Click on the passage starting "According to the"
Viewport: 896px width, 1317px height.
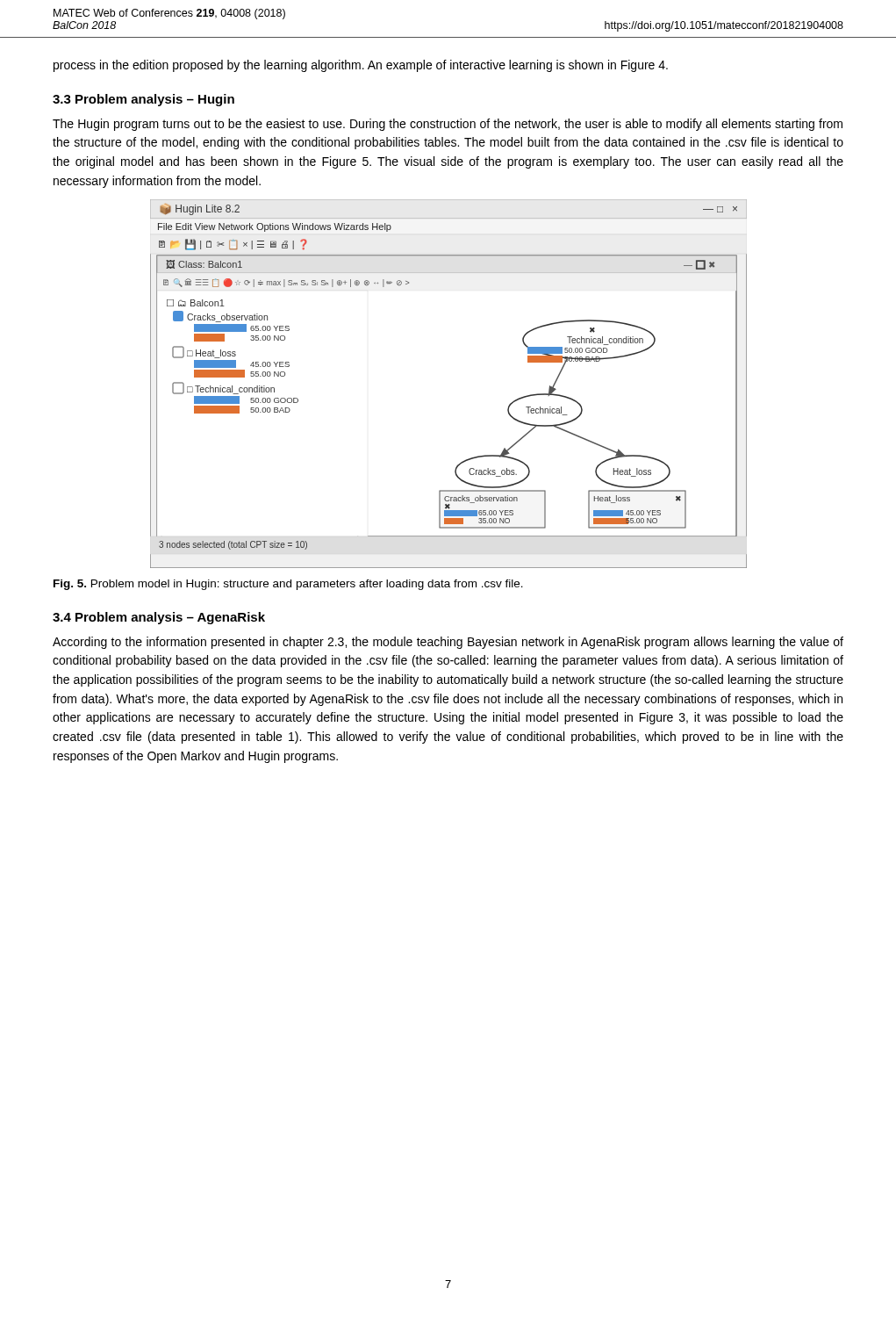448,699
